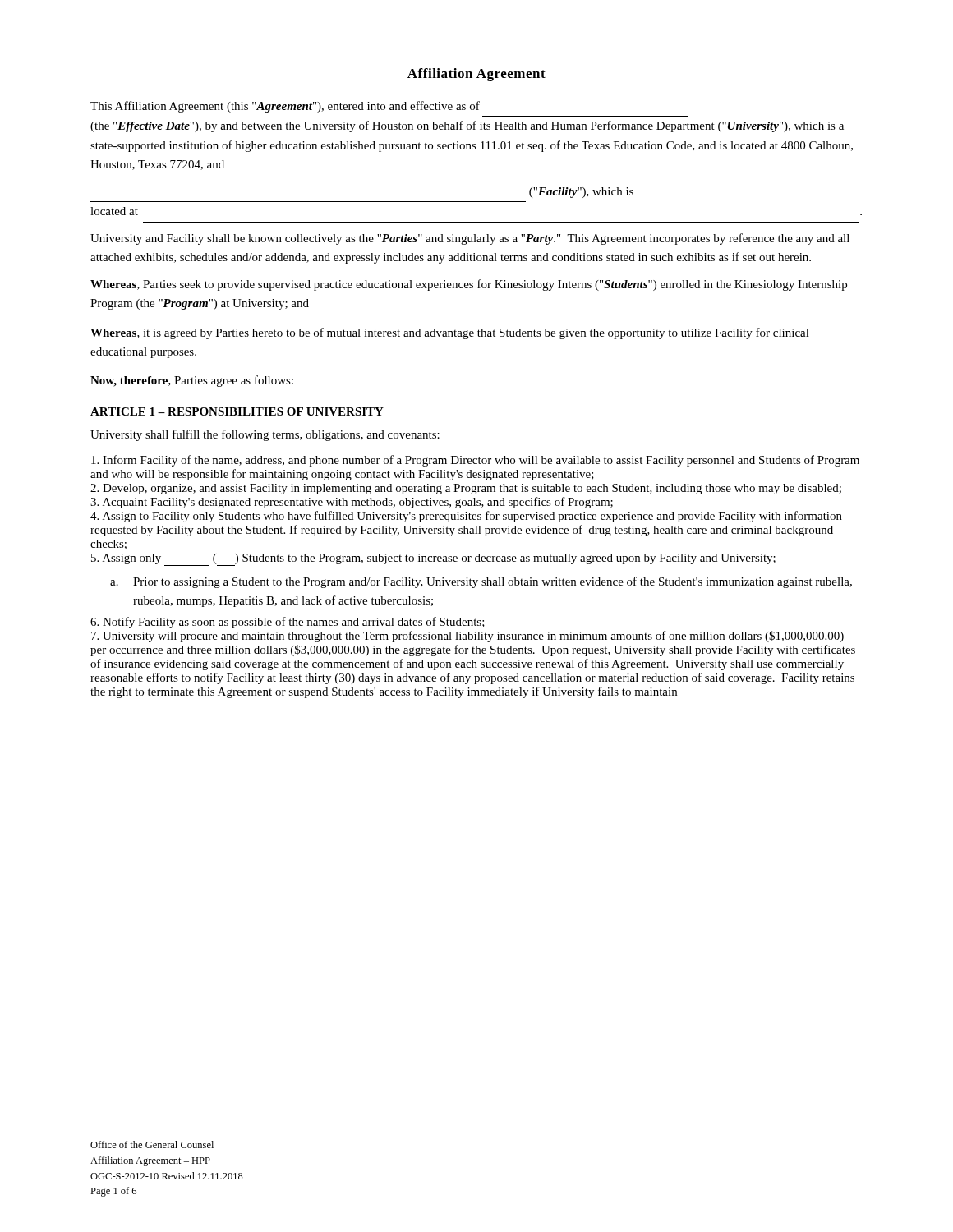Navigate to the element starting "5. Assign only ( ) Students to the"
Screen dimensions: 1232x953
point(476,580)
